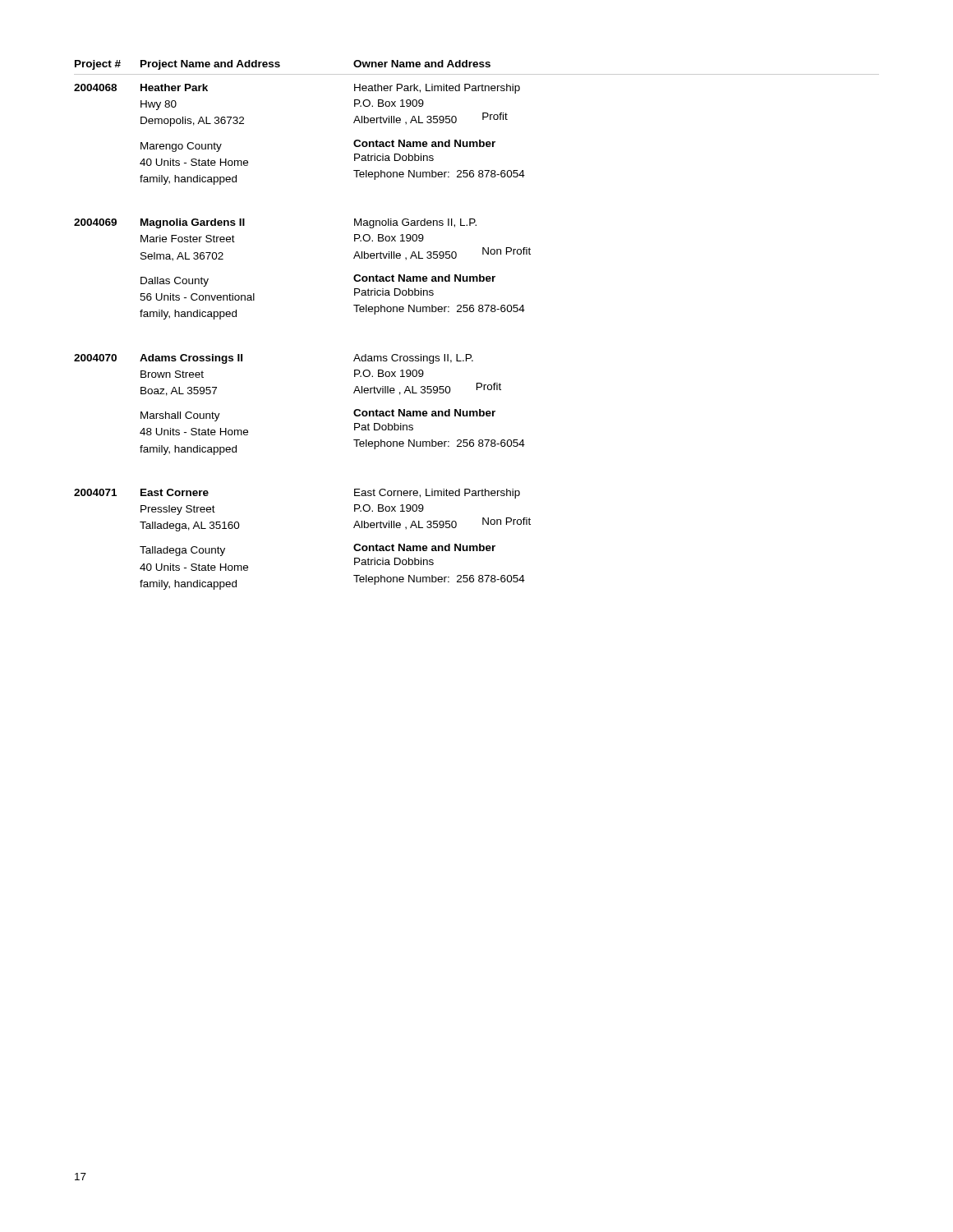Navigate to the region starting "Project # Project Name"
The width and height of the screenshot is (953, 1232).
point(476,64)
